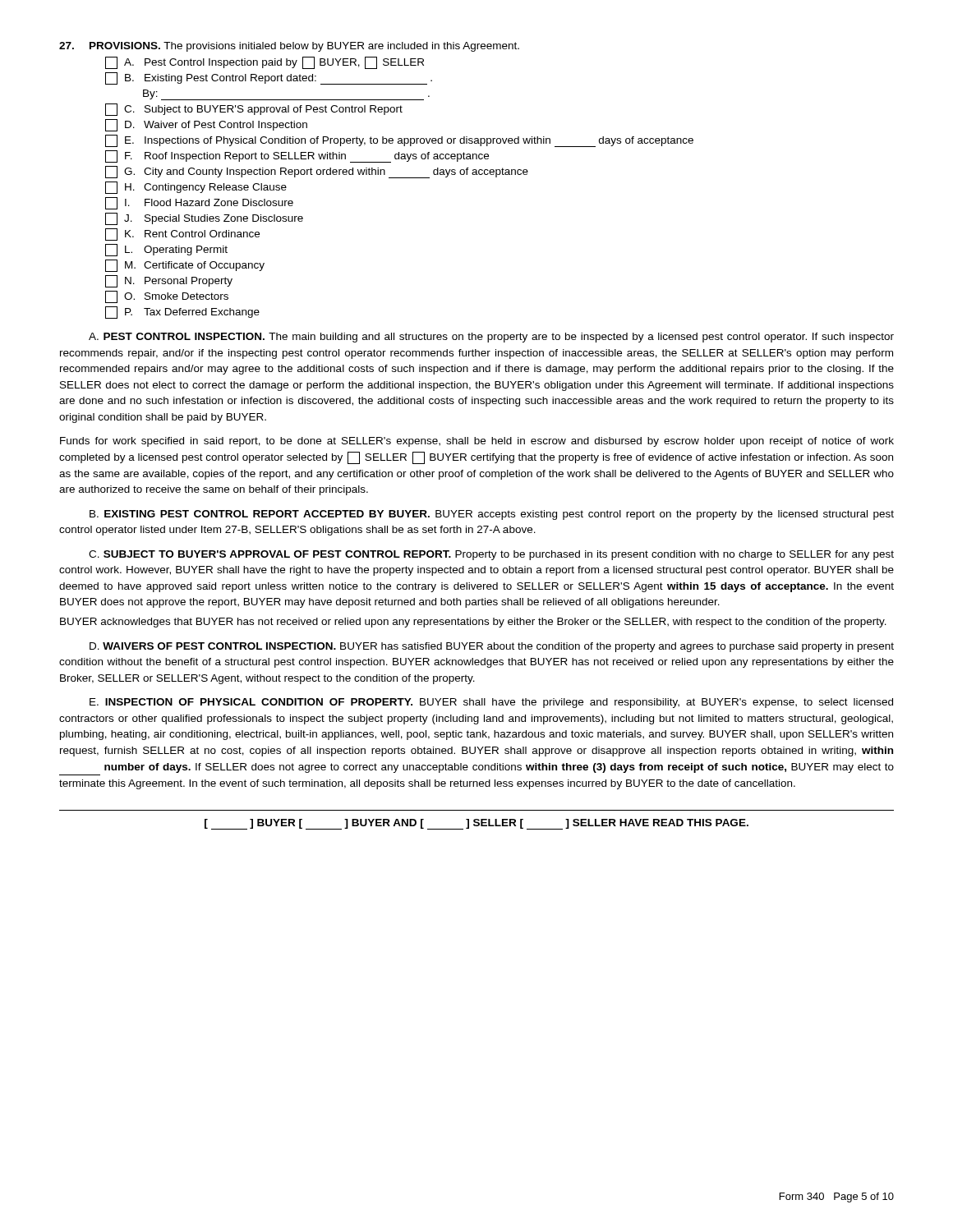Point to "I. Flood Hazard Zone Disclosure"

[199, 203]
